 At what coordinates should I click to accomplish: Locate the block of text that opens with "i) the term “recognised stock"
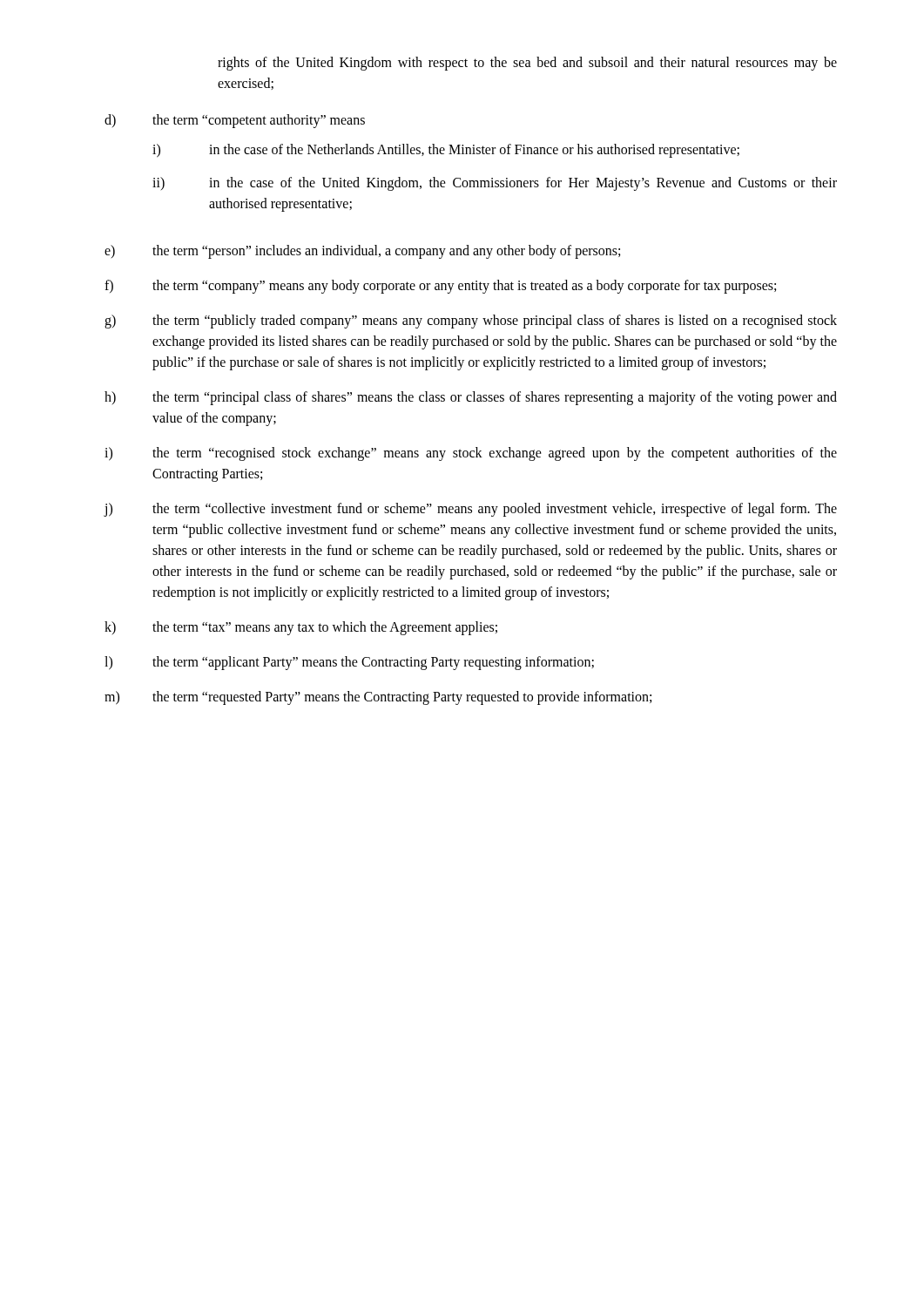coord(471,464)
